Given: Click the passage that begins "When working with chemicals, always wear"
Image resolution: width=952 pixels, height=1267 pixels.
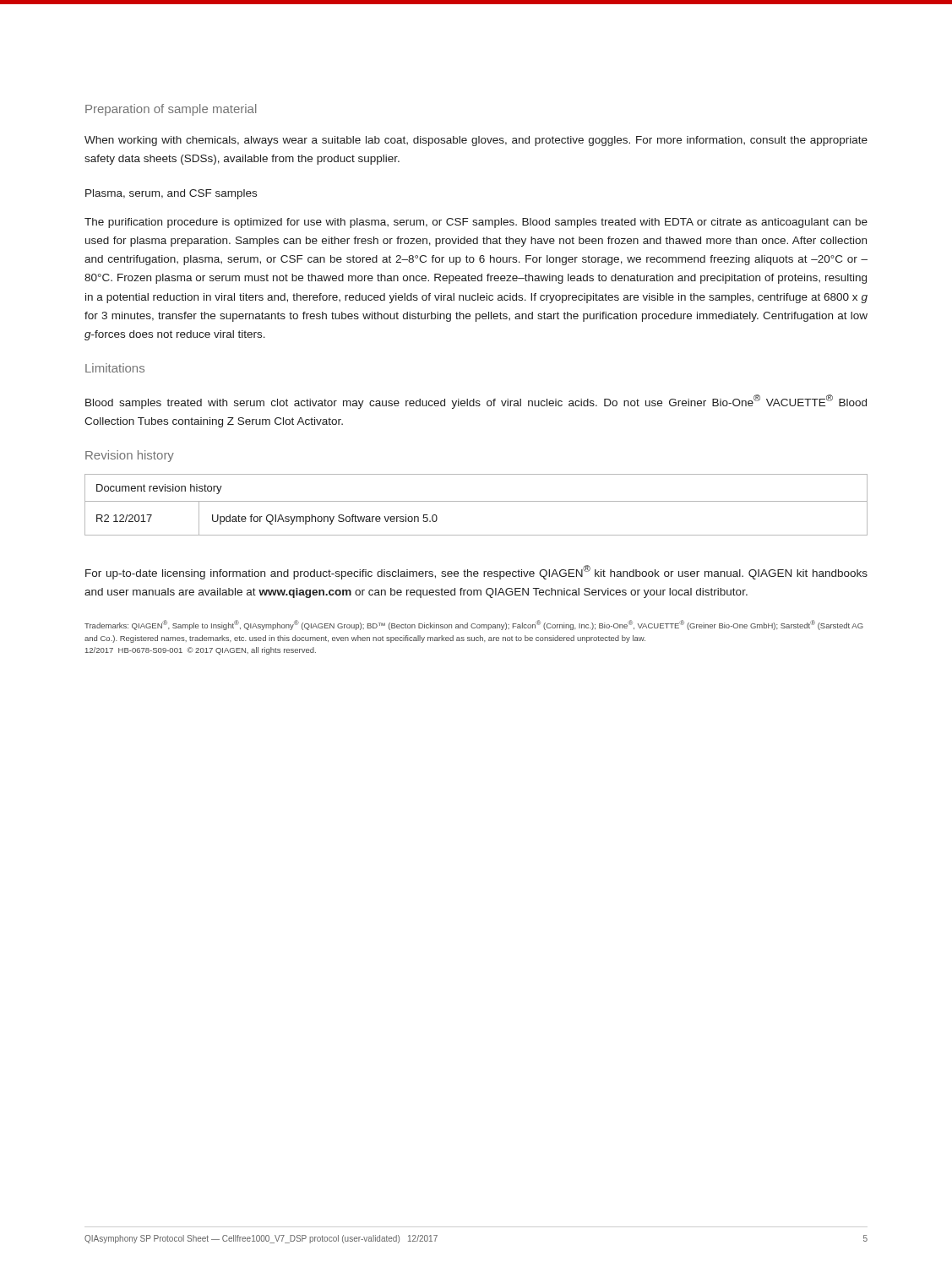Looking at the screenshot, I should click(x=476, y=149).
